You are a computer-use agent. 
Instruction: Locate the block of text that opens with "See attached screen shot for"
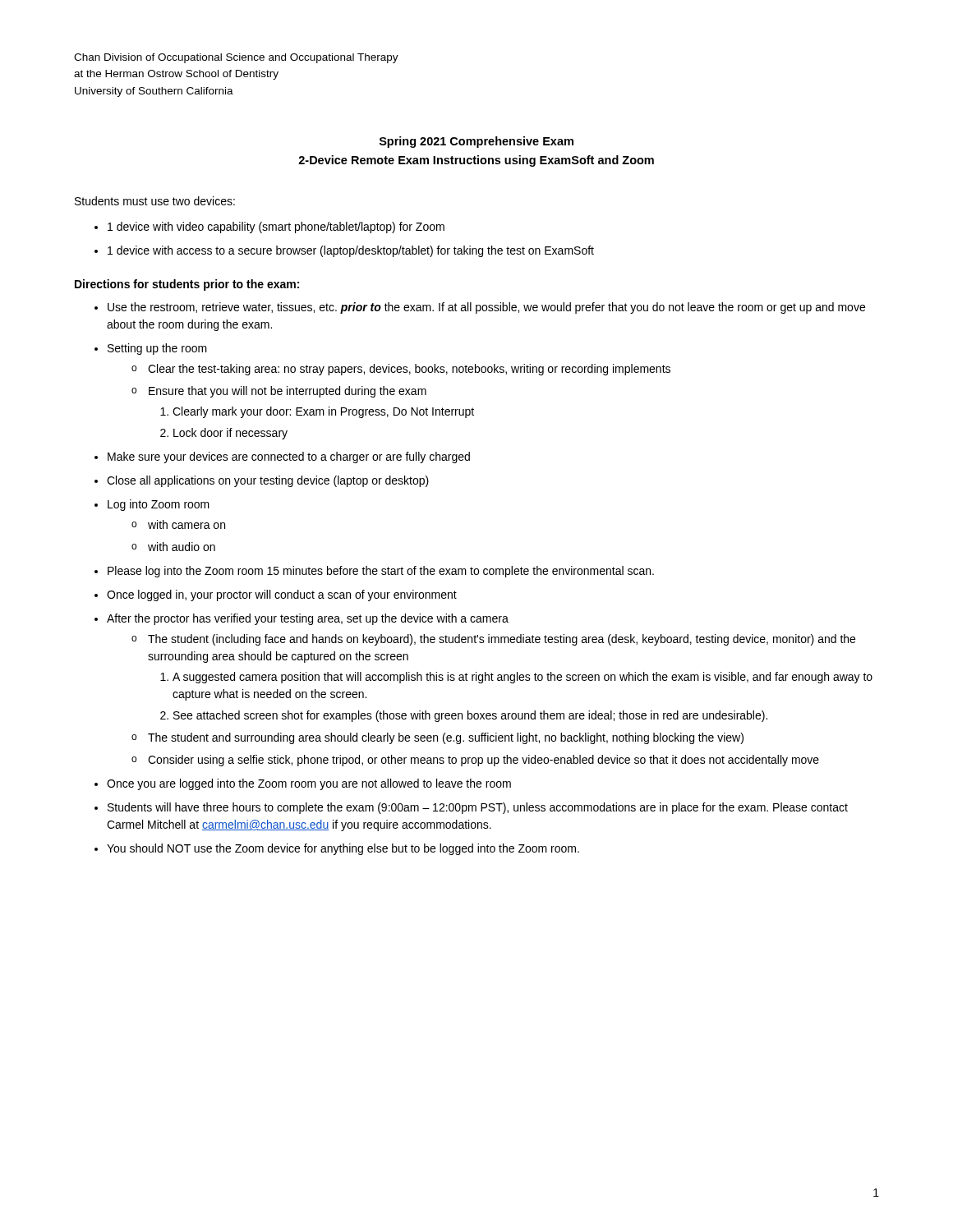click(470, 715)
